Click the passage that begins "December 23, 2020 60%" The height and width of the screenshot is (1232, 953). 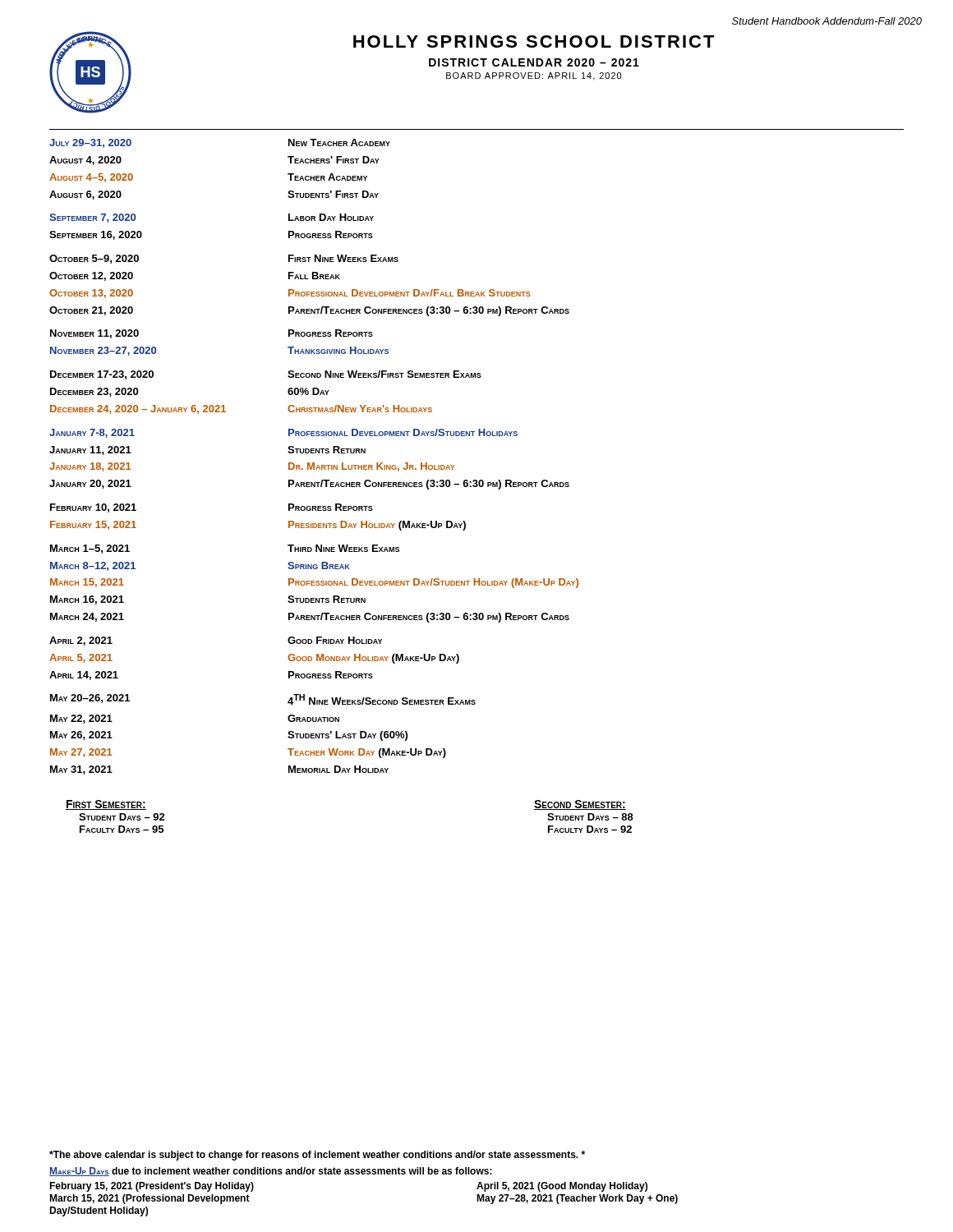pyautogui.click(x=86, y=392)
